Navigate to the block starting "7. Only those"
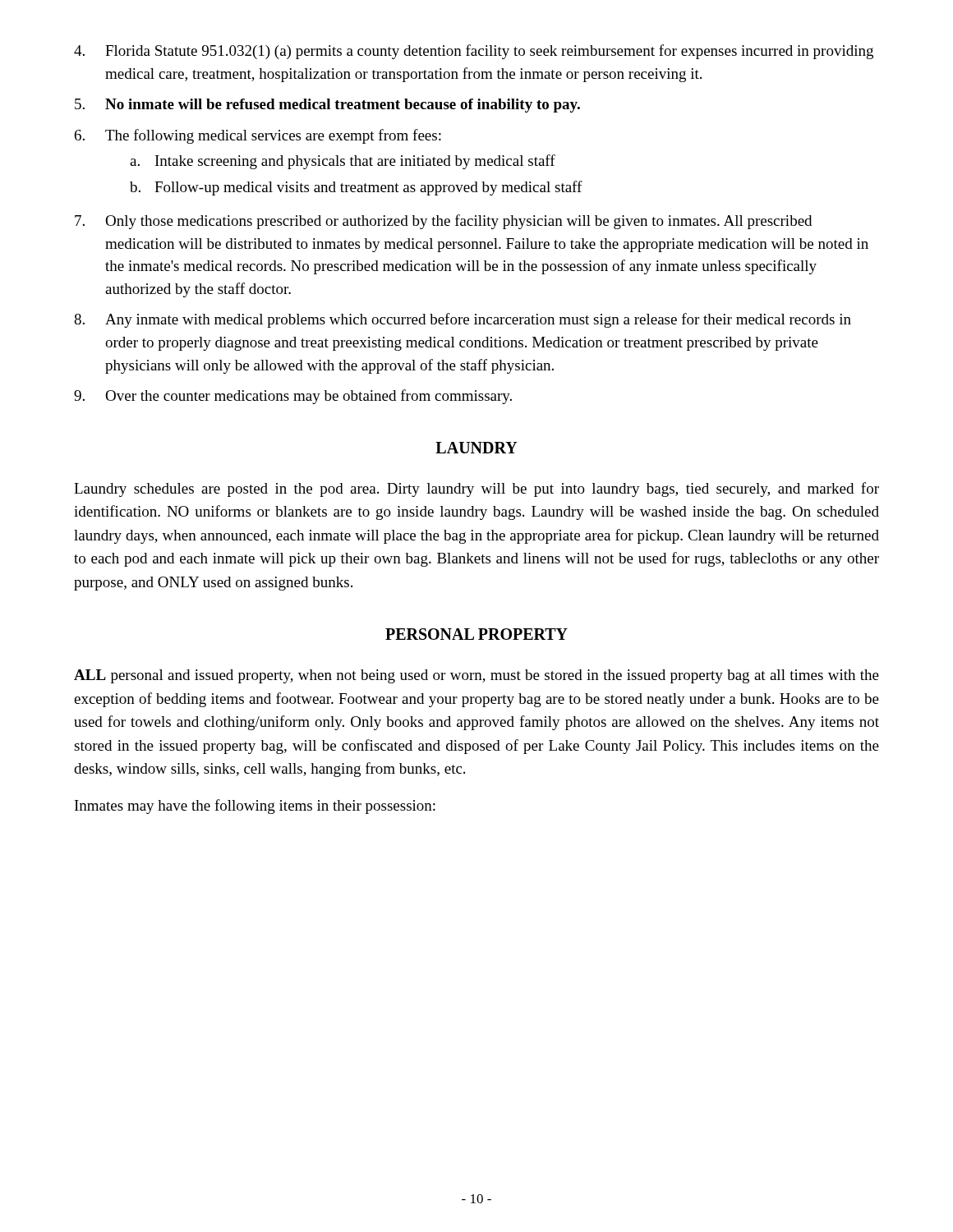The image size is (953, 1232). pyautogui.click(x=476, y=255)
